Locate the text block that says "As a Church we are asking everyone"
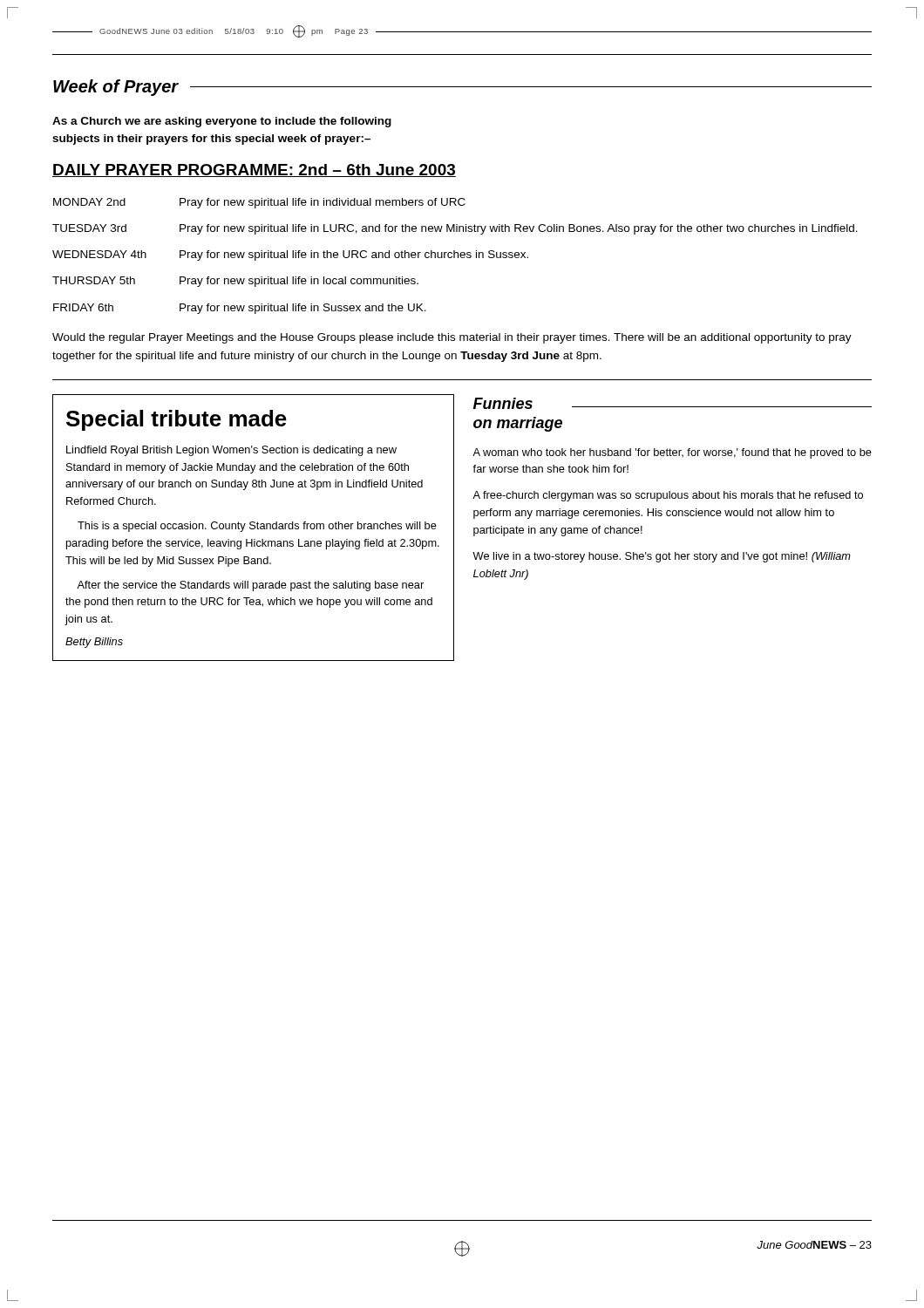This screenshot has width=924, height=1308. click(x=222, y=130)
